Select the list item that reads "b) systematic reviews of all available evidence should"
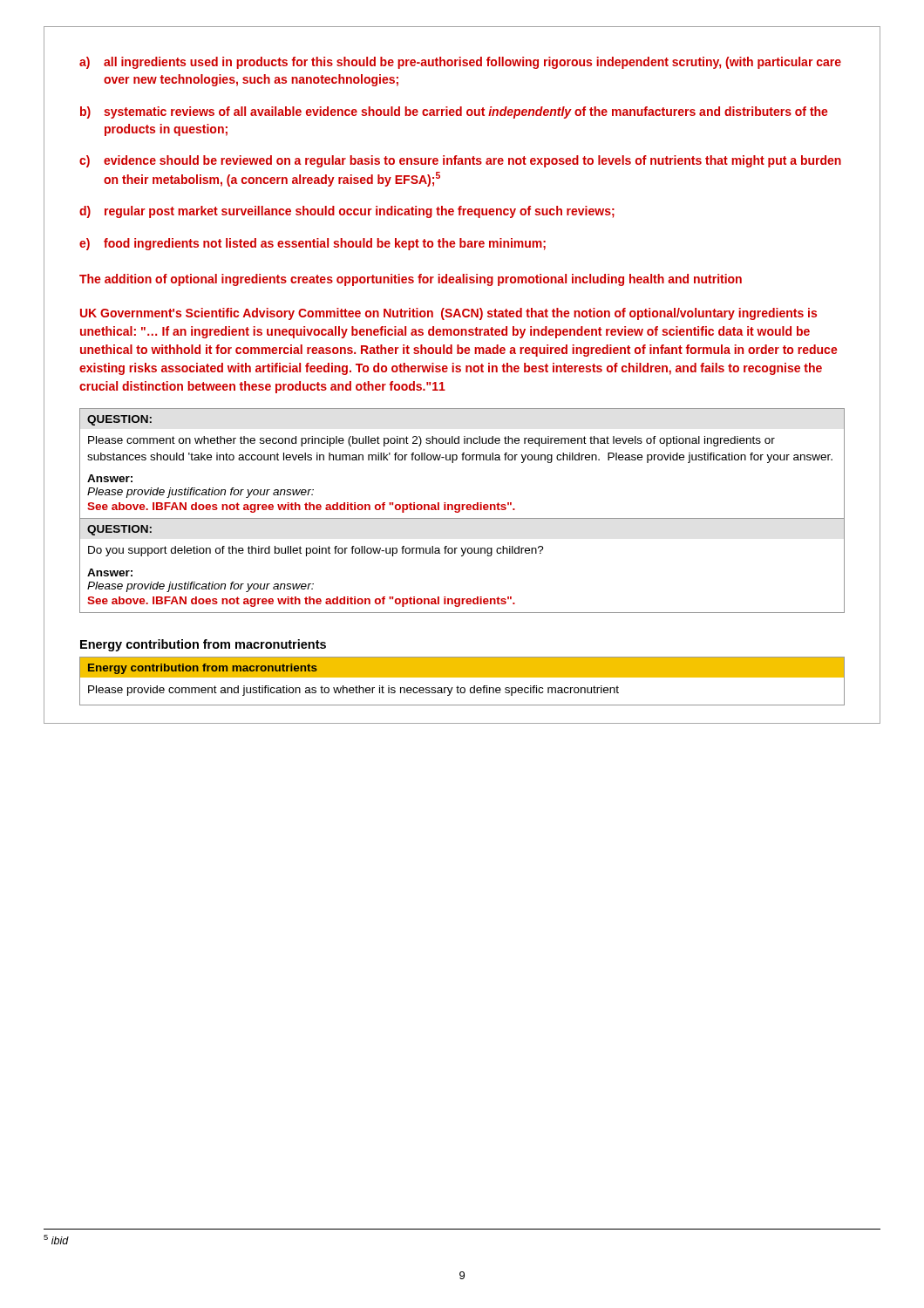Viewport: 924px width, 1308px height. point(462,120)
